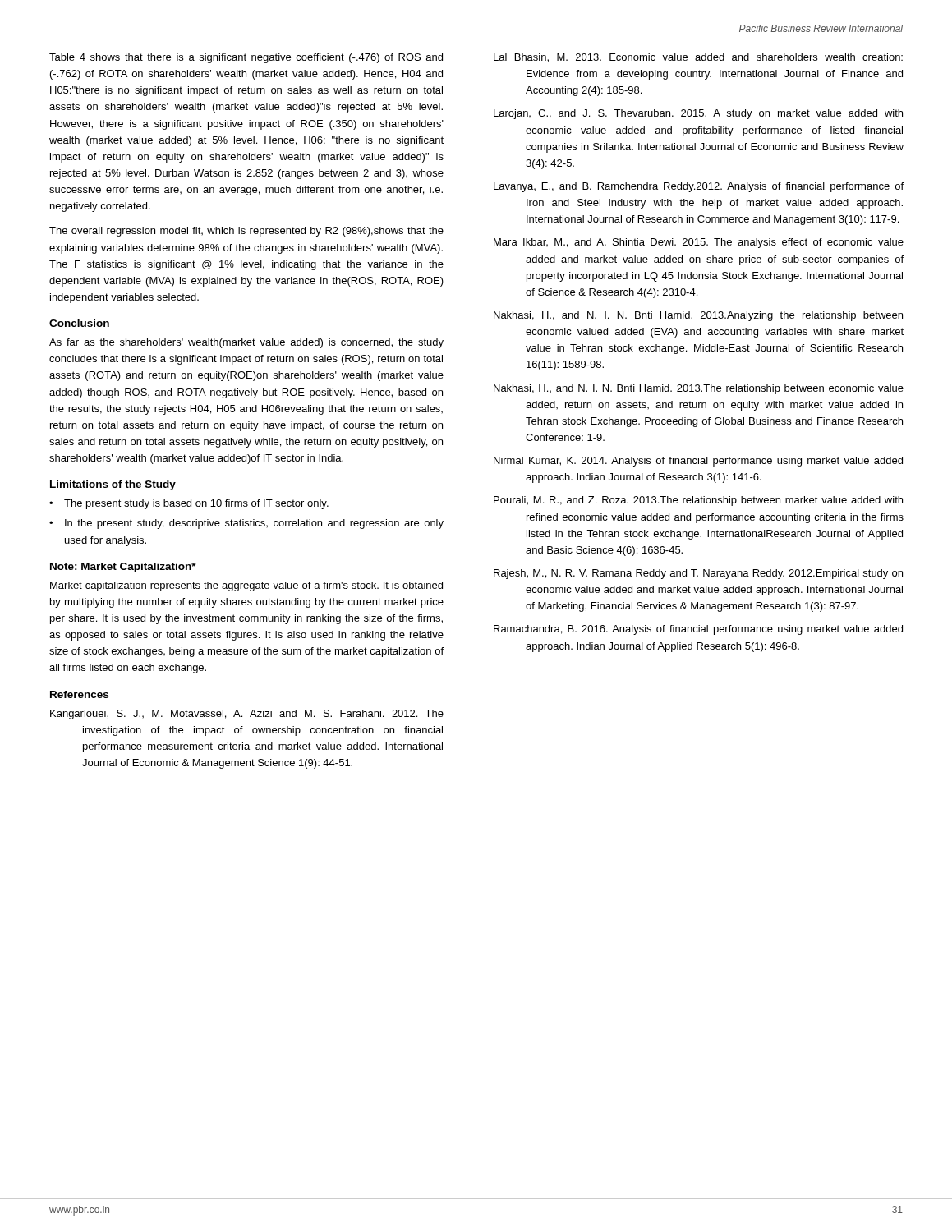952x1232 pixels.
Task: Find the block on this page that starts "The overall regression"
Action: tap(246, 264)
